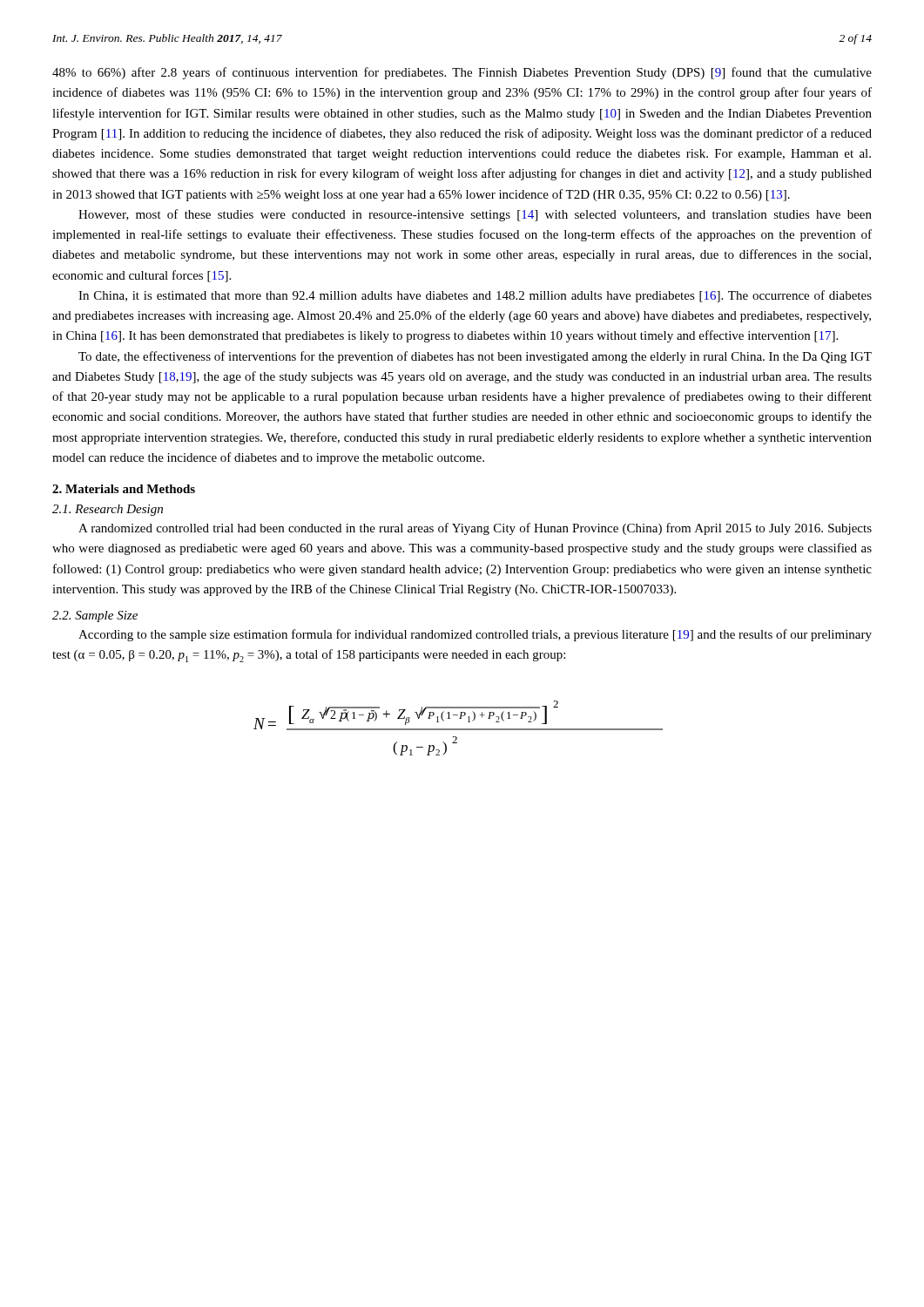
Task: Click on the block starting "A randomized controlled"
Action: coord(462,559)
